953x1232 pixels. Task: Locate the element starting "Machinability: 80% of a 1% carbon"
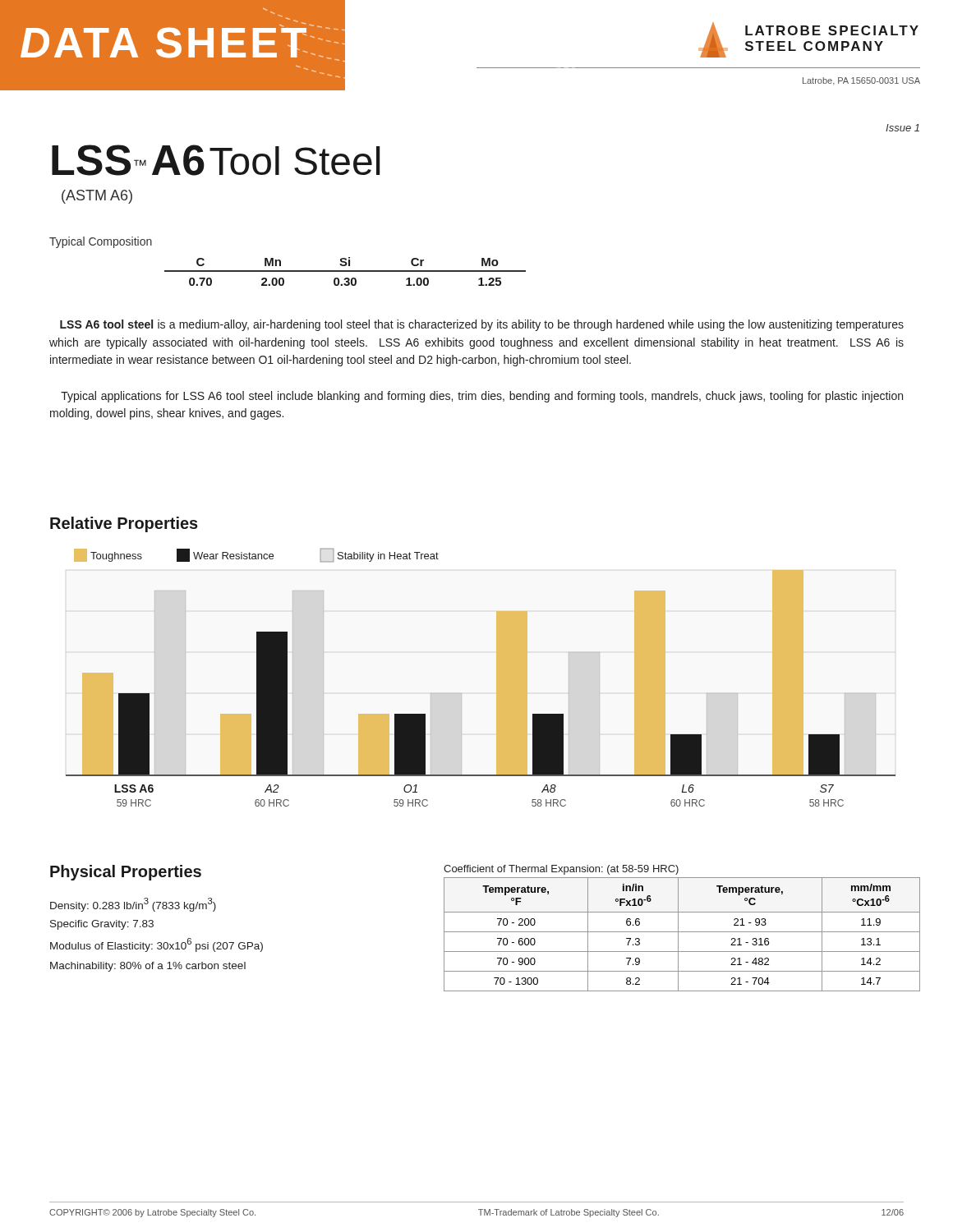[148, 966]
